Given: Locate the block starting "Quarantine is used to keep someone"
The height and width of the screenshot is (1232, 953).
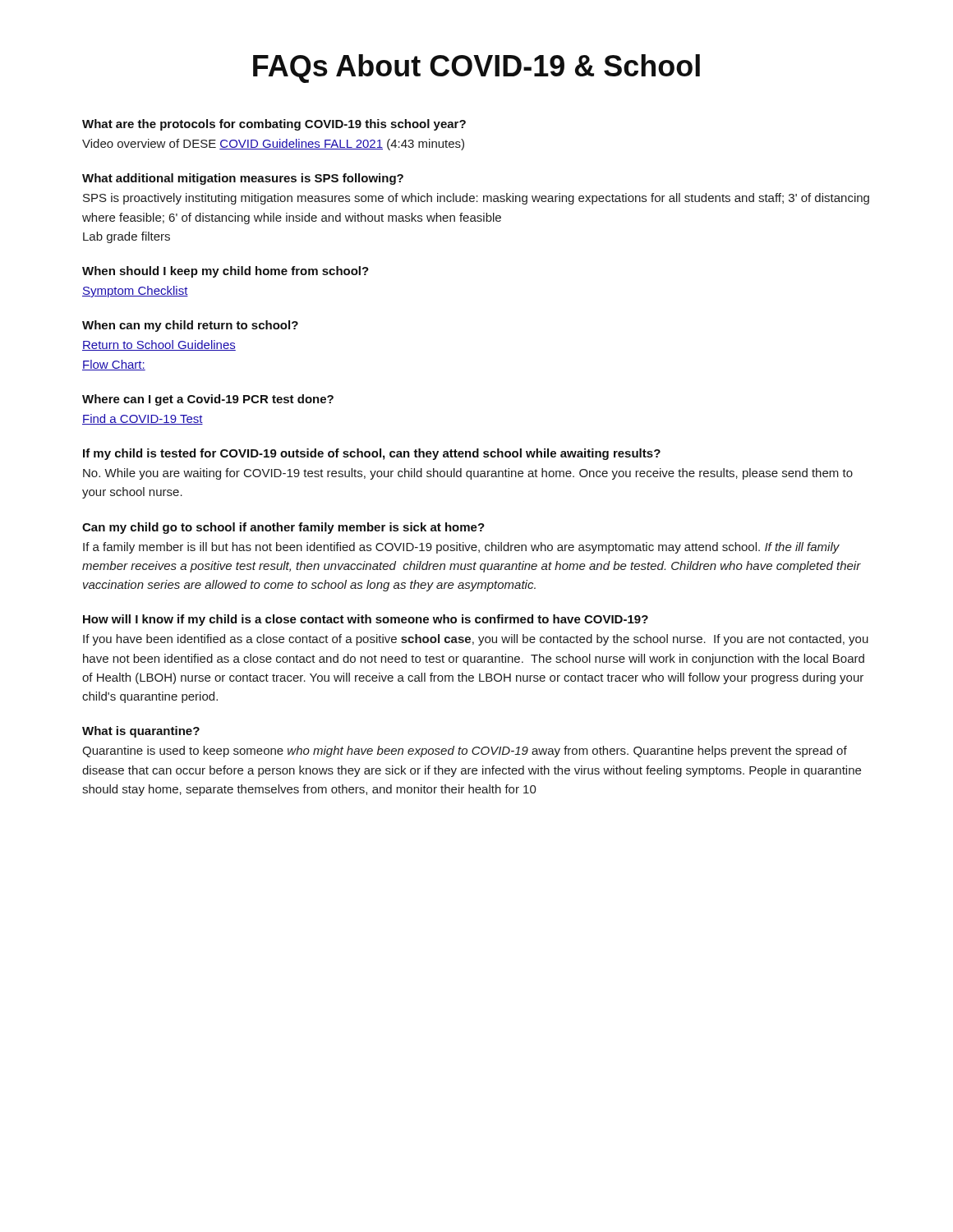Looking at the screenshot, I should [x=472, y=770].
